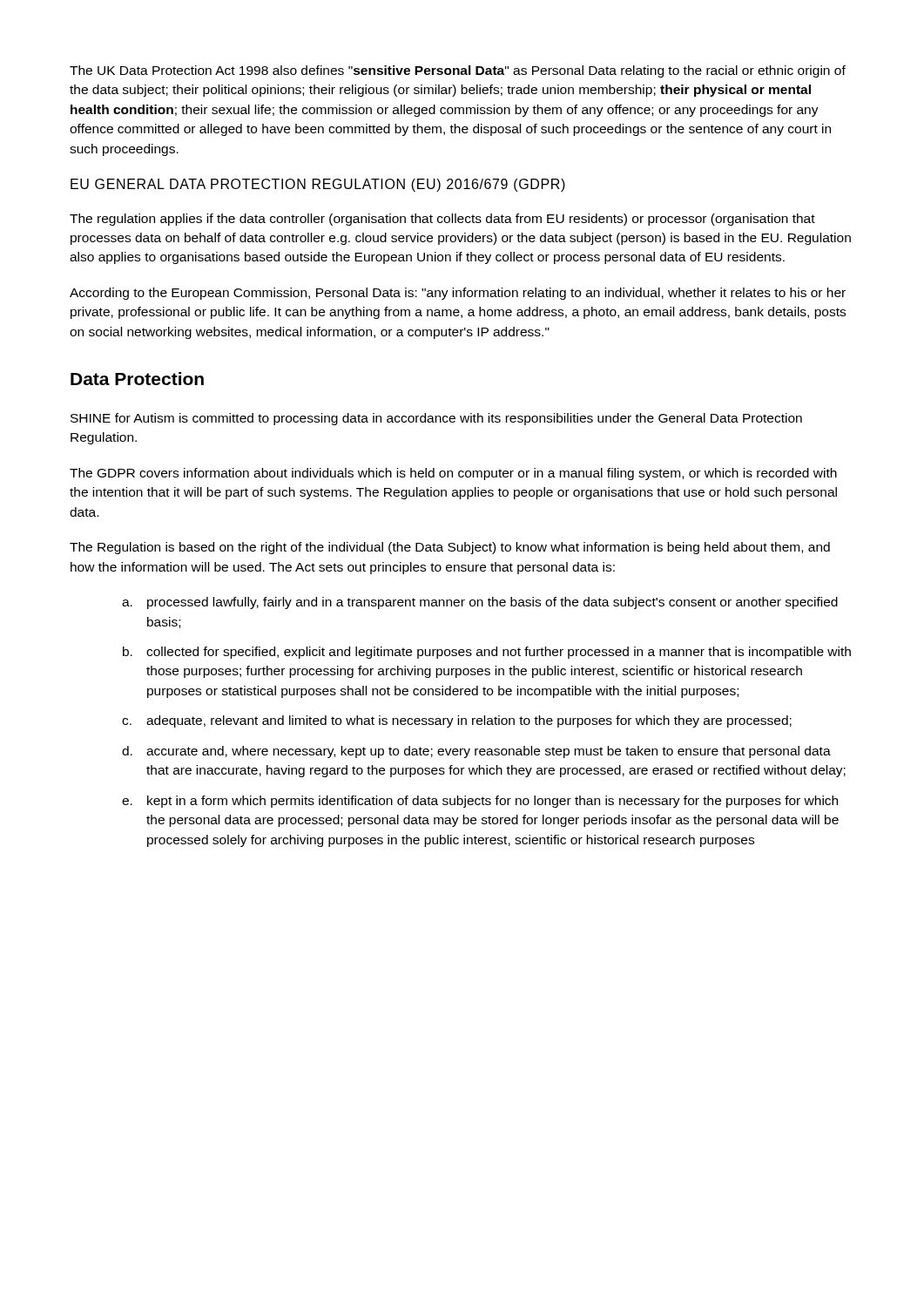924x1307 pixels.
Task: Select the block starting "EU GENERAL DATA PROTECTION REGULATION"
Action: coord(318,185)
